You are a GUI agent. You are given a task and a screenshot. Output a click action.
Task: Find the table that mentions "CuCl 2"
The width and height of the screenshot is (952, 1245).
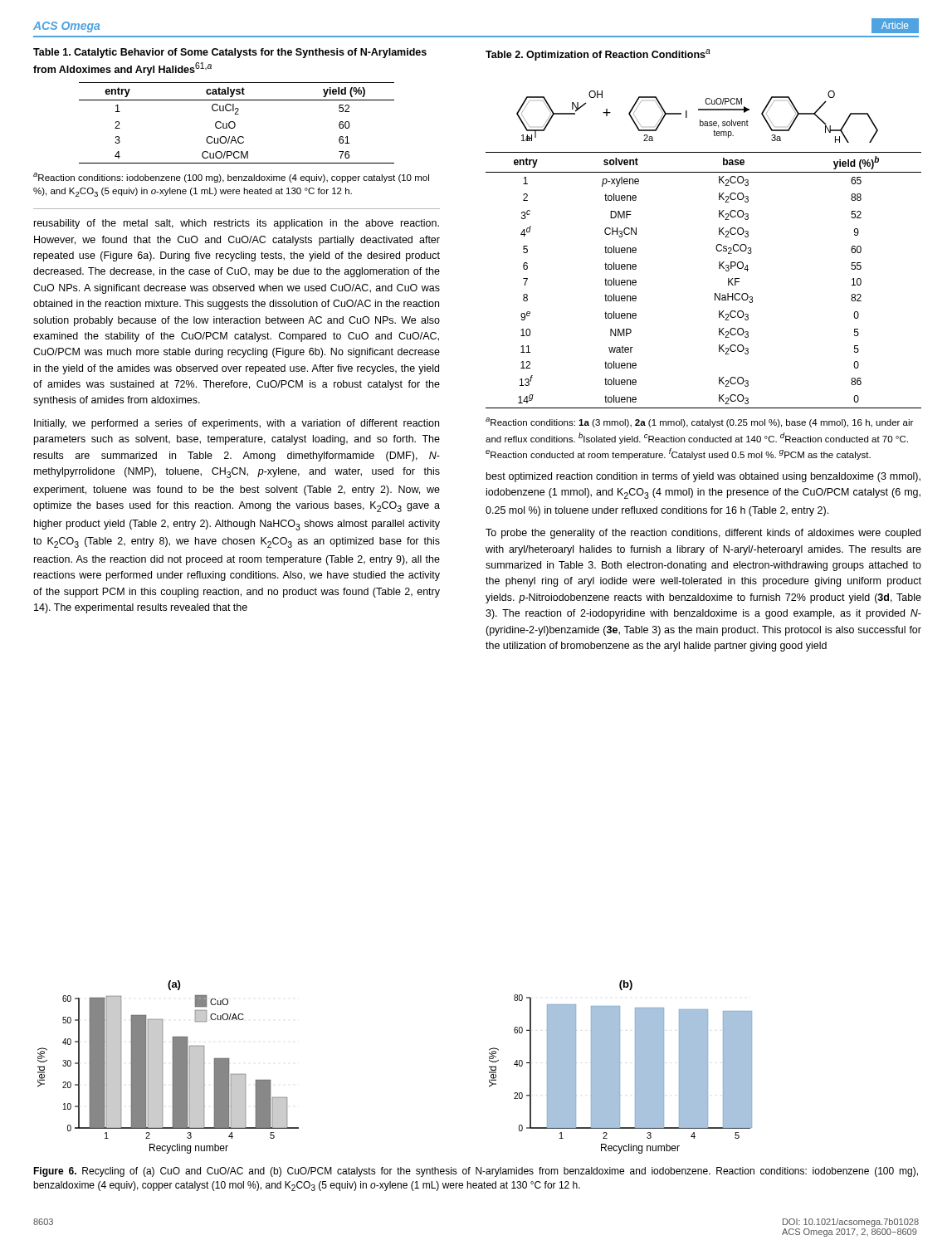coord(237,123)
